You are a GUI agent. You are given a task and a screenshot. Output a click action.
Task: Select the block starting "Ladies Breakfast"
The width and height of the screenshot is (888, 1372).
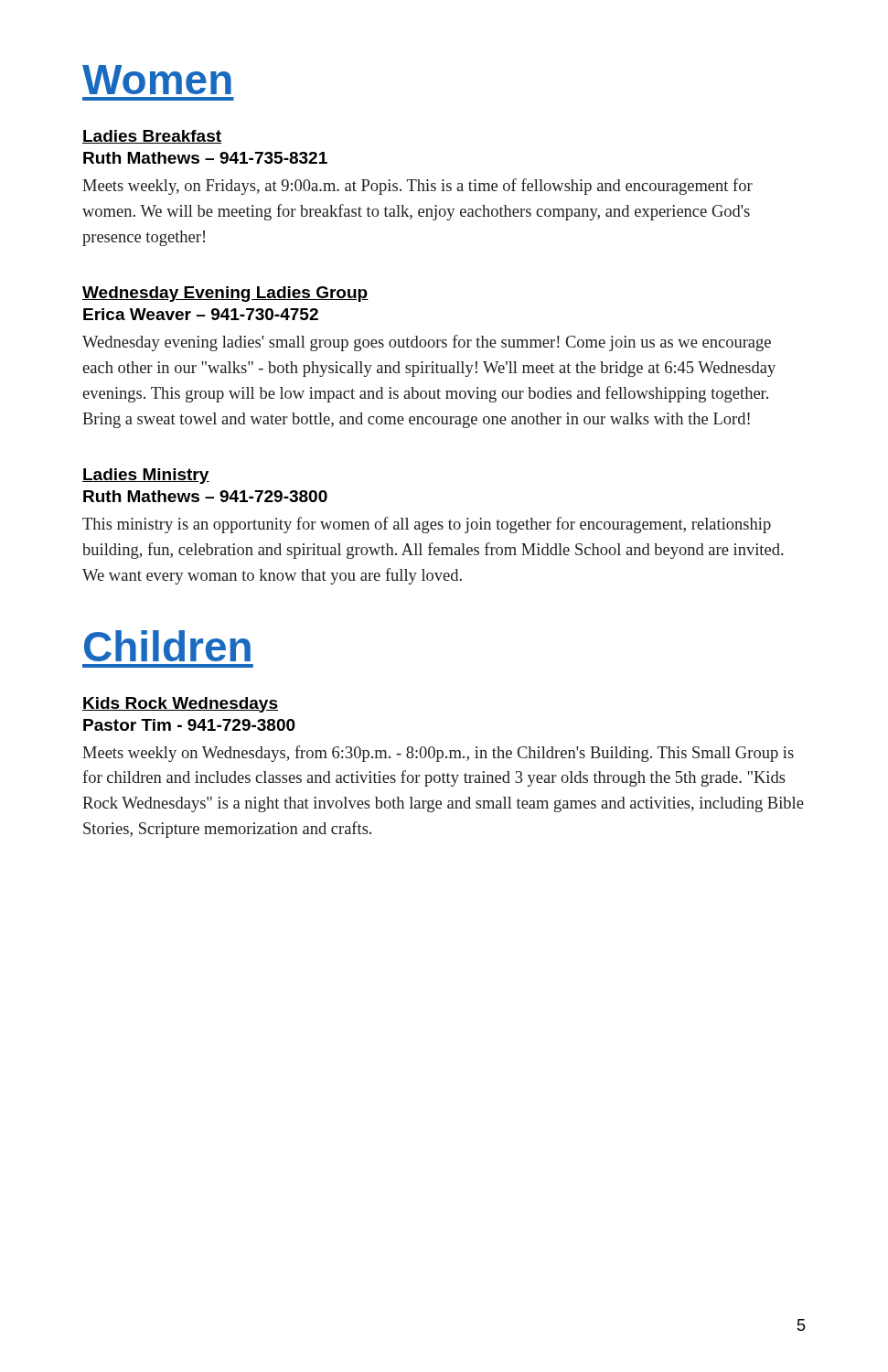(x=152, y=137)
